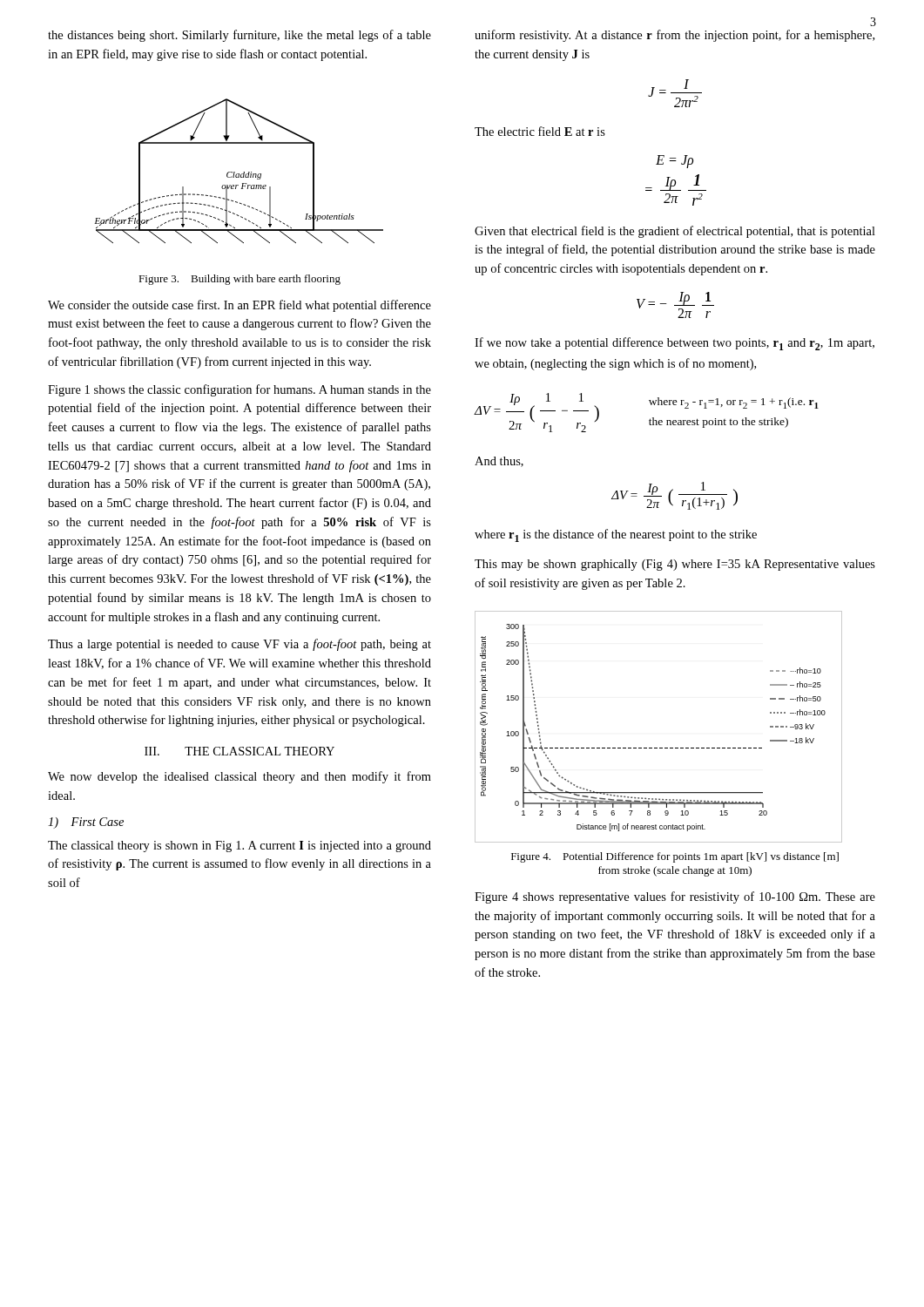Select the passage starting "And thus,"

point(499,462)
